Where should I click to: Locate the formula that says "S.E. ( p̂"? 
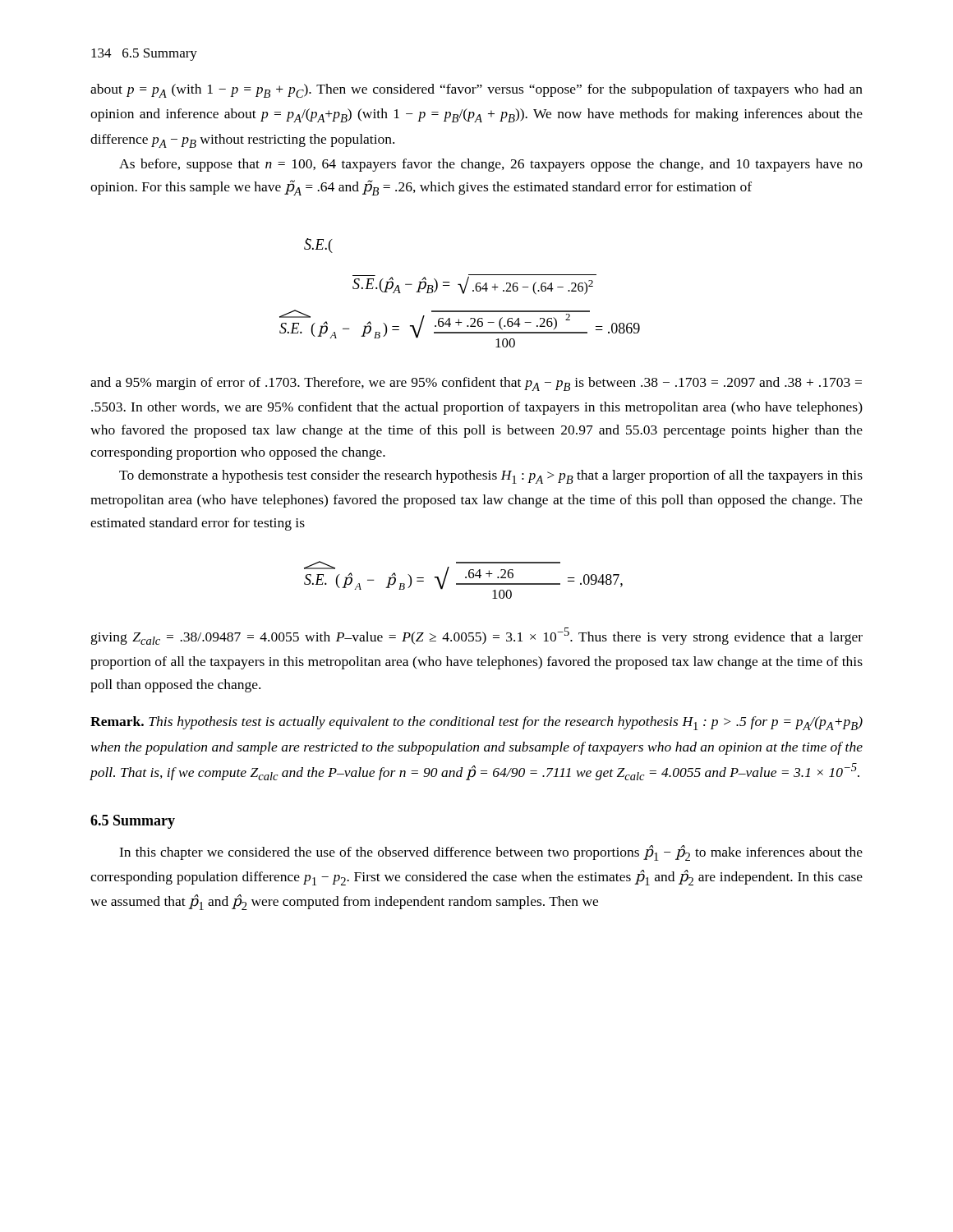(476, 580)
